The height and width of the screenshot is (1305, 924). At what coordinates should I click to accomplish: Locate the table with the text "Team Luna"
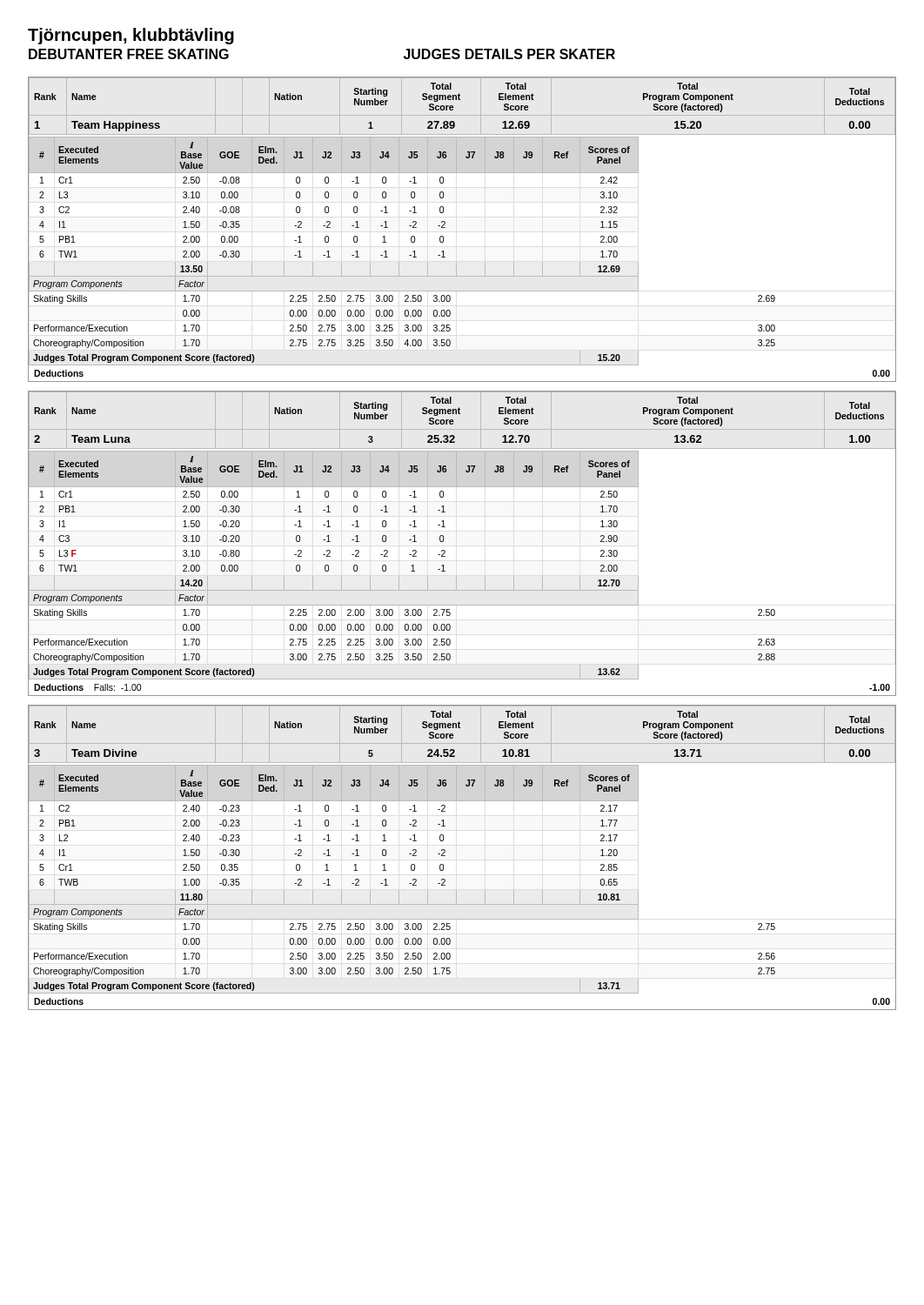pyautogui.click(x=462, y=544)
